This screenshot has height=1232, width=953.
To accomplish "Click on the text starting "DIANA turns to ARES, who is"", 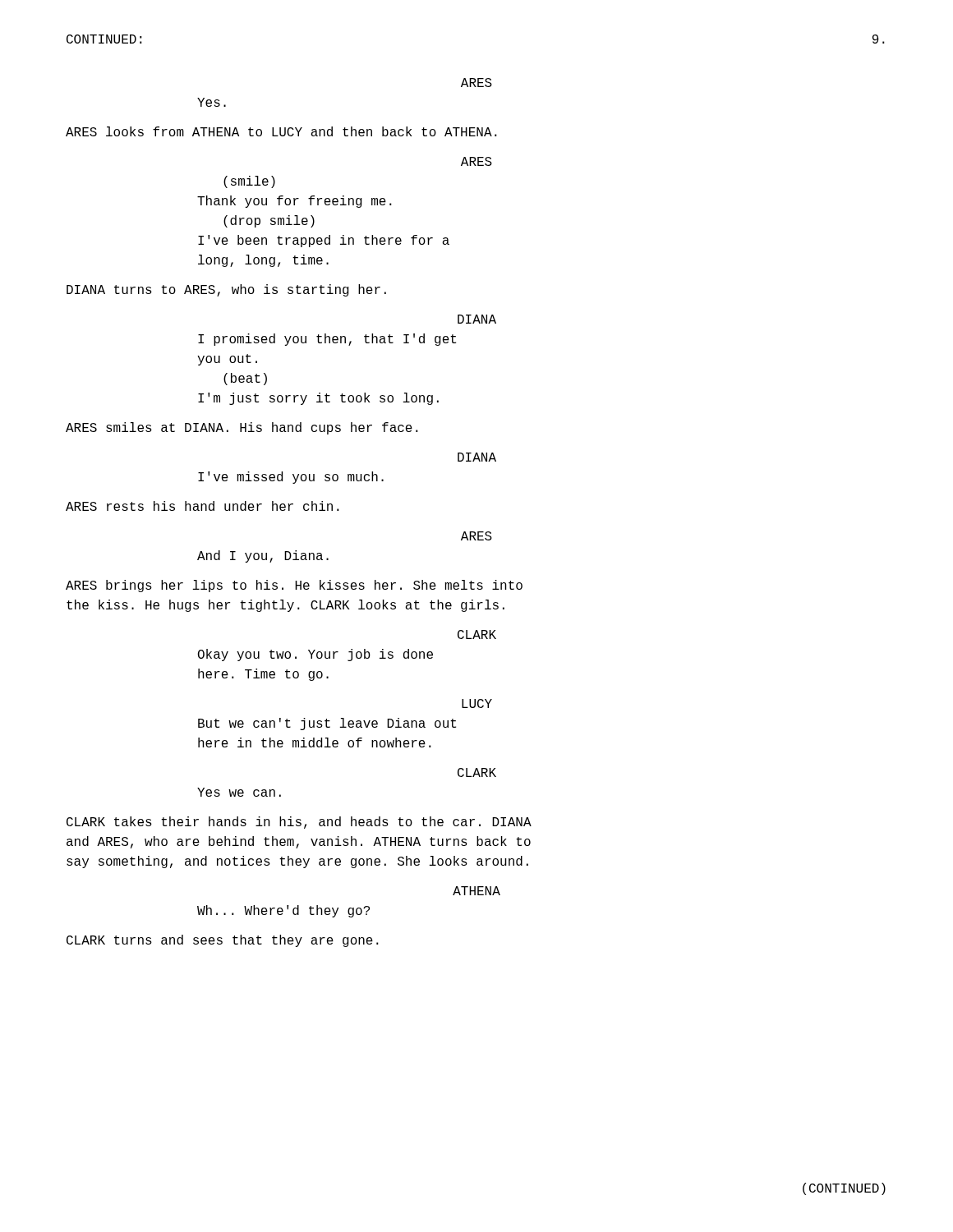I will [x=227, y=291].
